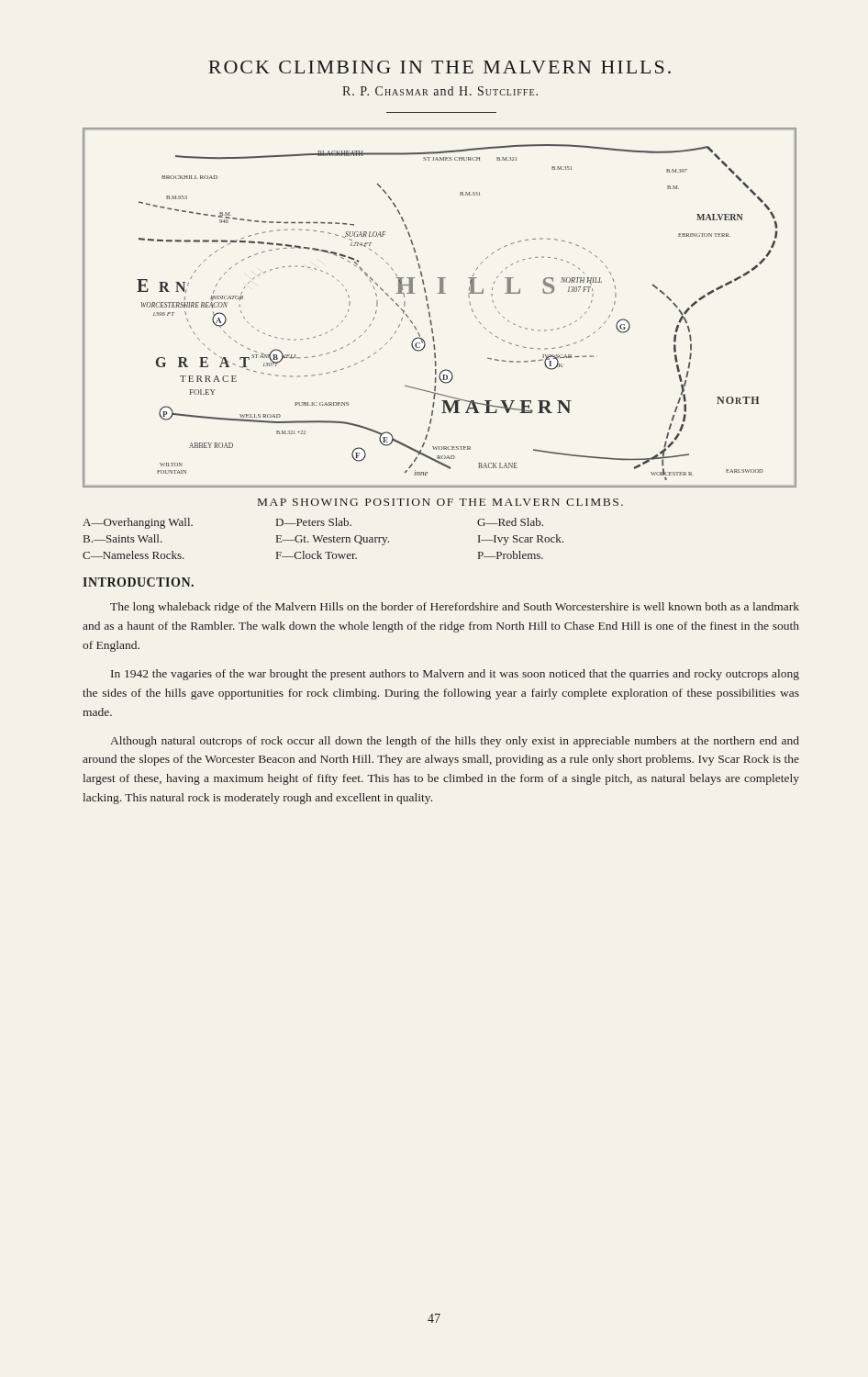
Task: Point to the passage starting "G—Red Slab."
Action: (x=511, y=522)
